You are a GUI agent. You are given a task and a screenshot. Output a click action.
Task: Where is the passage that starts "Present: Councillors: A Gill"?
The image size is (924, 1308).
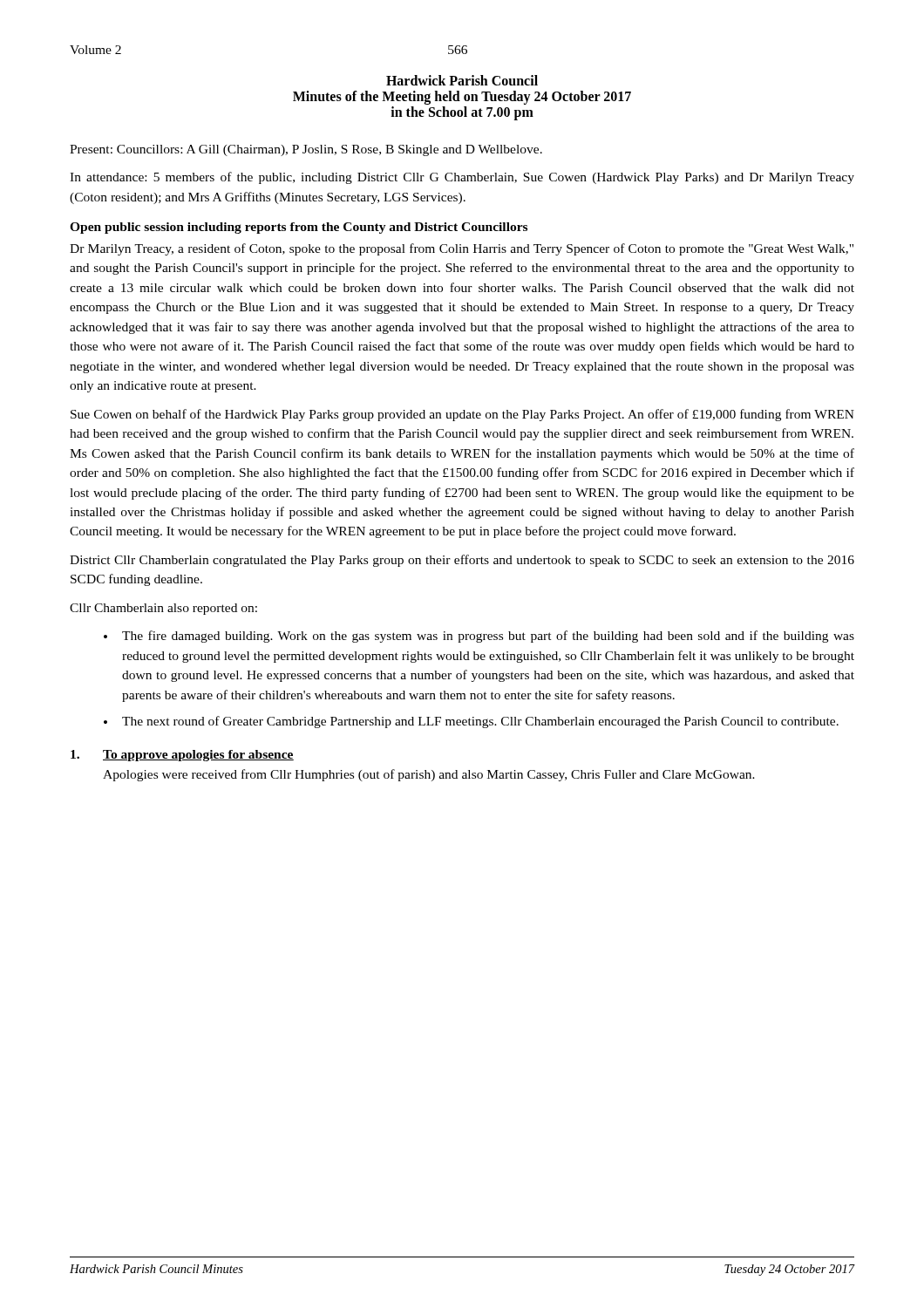click(x=306, y=149)
